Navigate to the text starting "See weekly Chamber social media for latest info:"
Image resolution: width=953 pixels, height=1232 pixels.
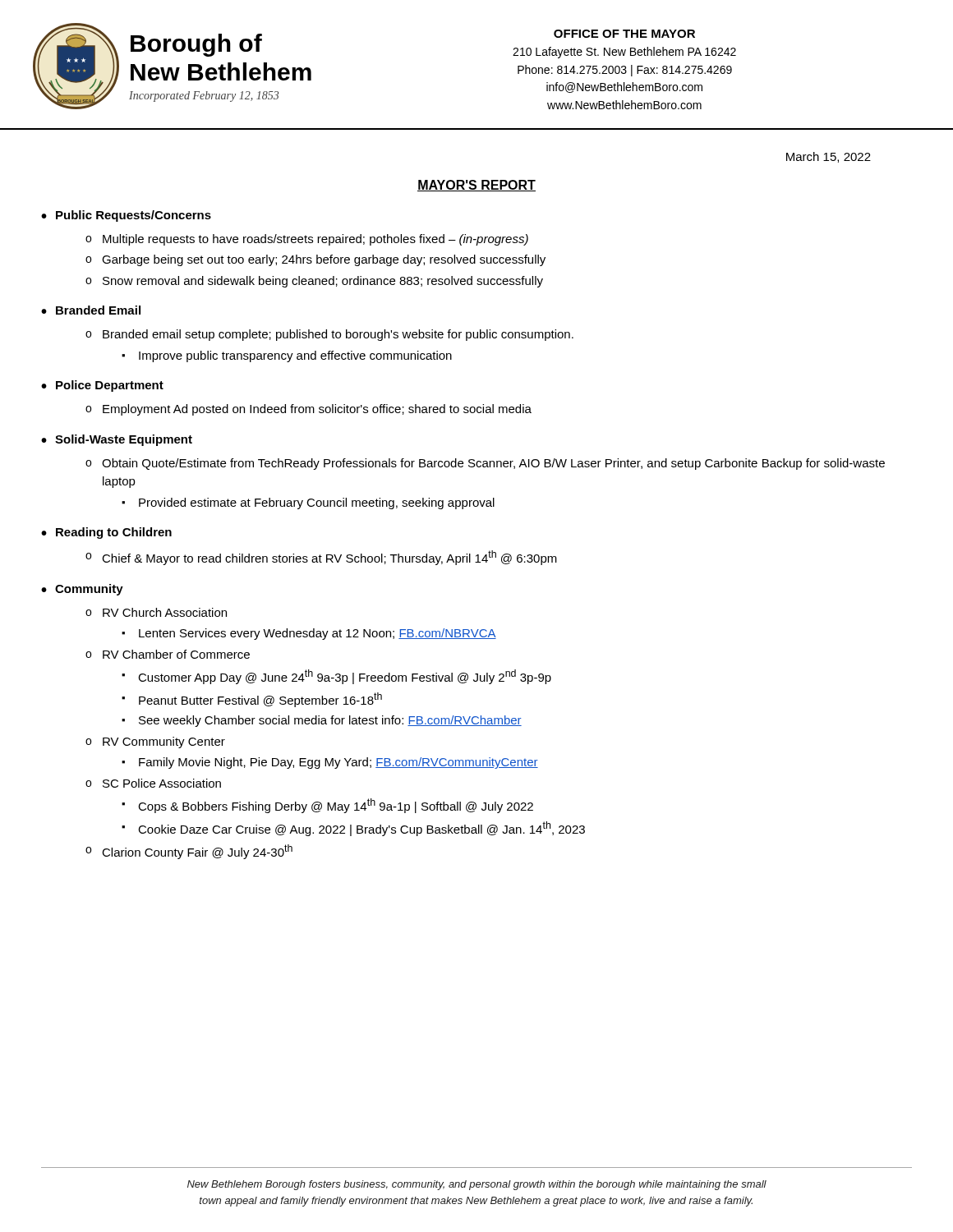pos(330,720)
